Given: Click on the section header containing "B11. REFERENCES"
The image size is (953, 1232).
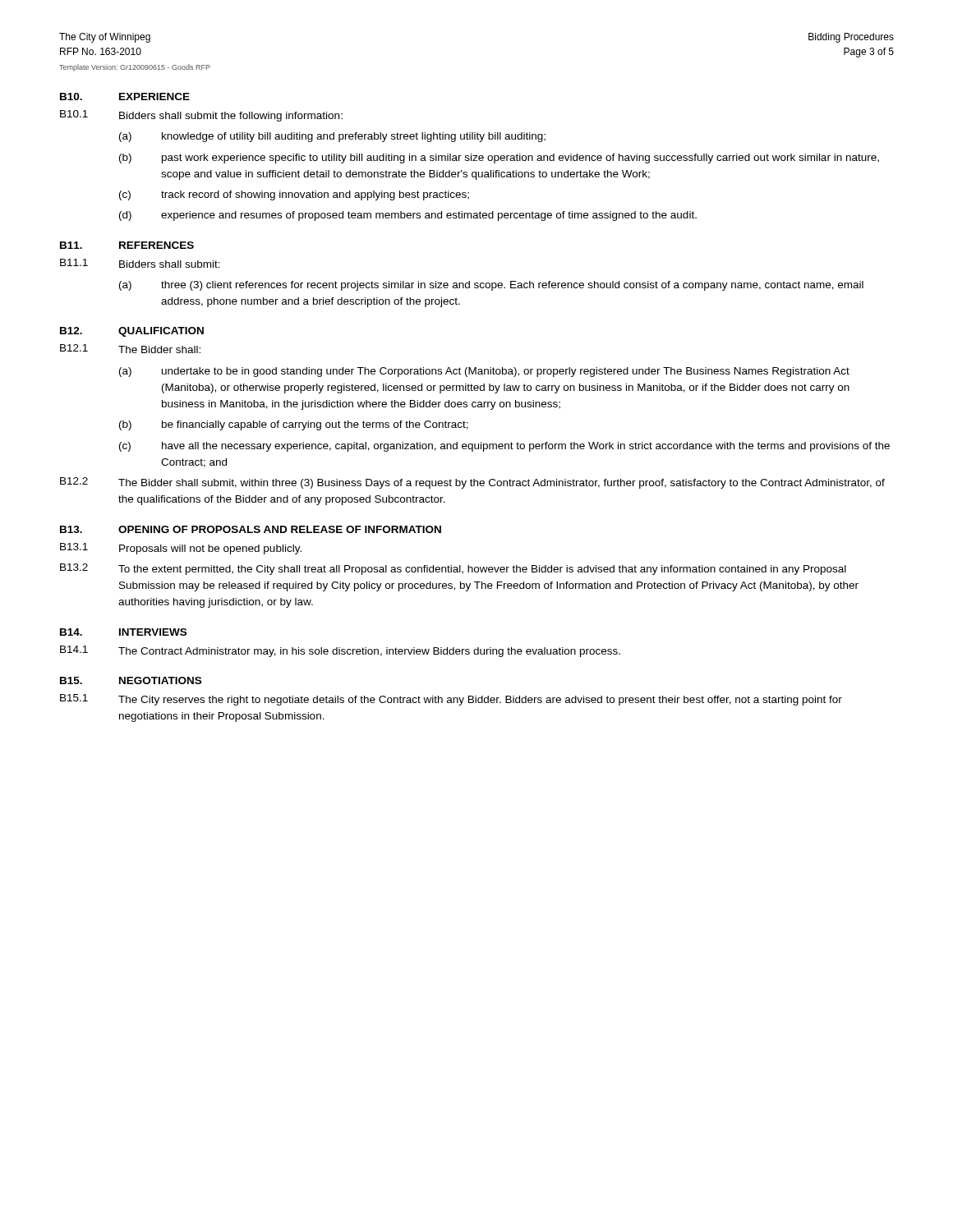Looking at the screenshot, I should coord(127,245).
